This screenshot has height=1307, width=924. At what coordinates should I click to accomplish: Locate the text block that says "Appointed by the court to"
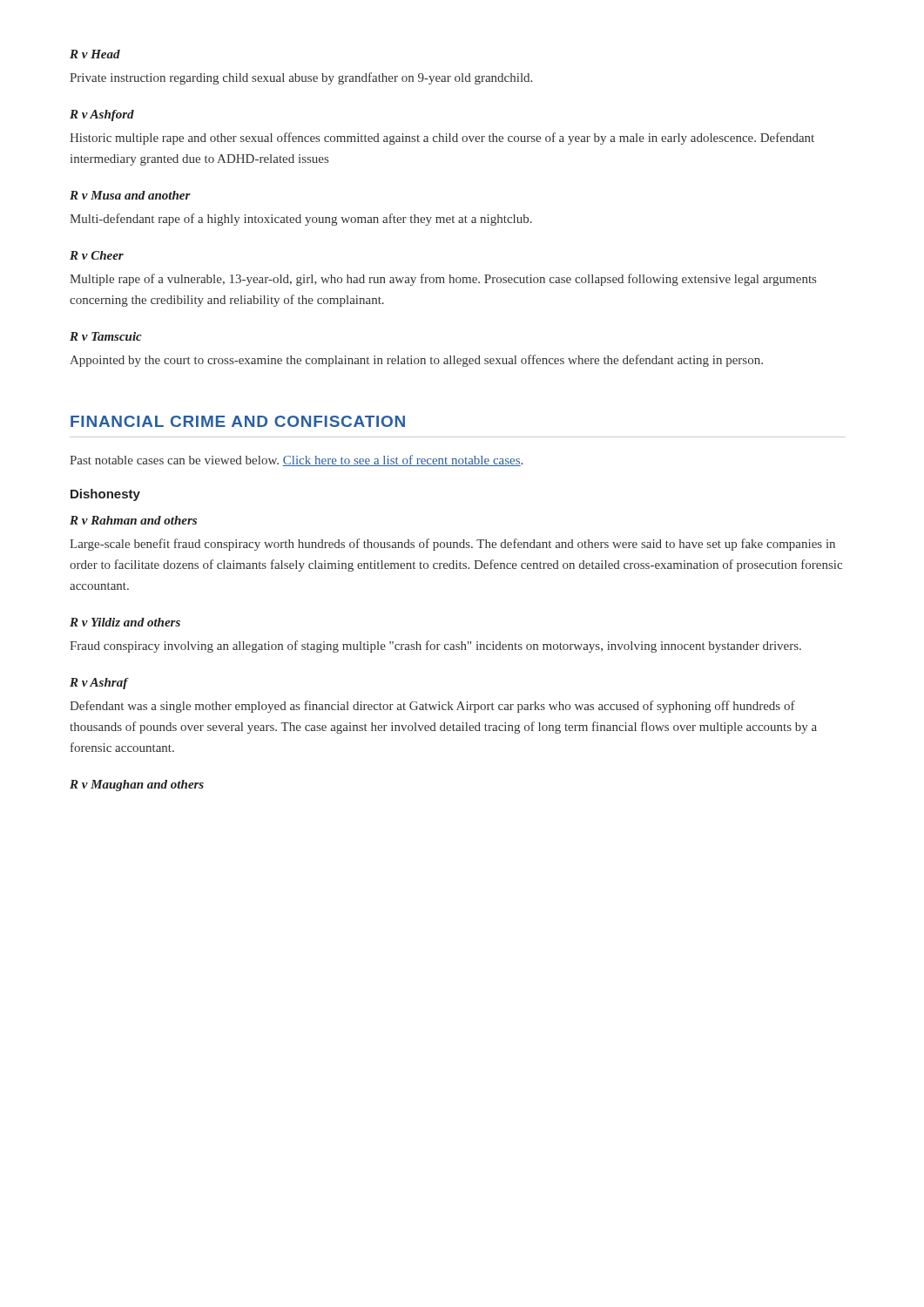(x=458, y=360)
